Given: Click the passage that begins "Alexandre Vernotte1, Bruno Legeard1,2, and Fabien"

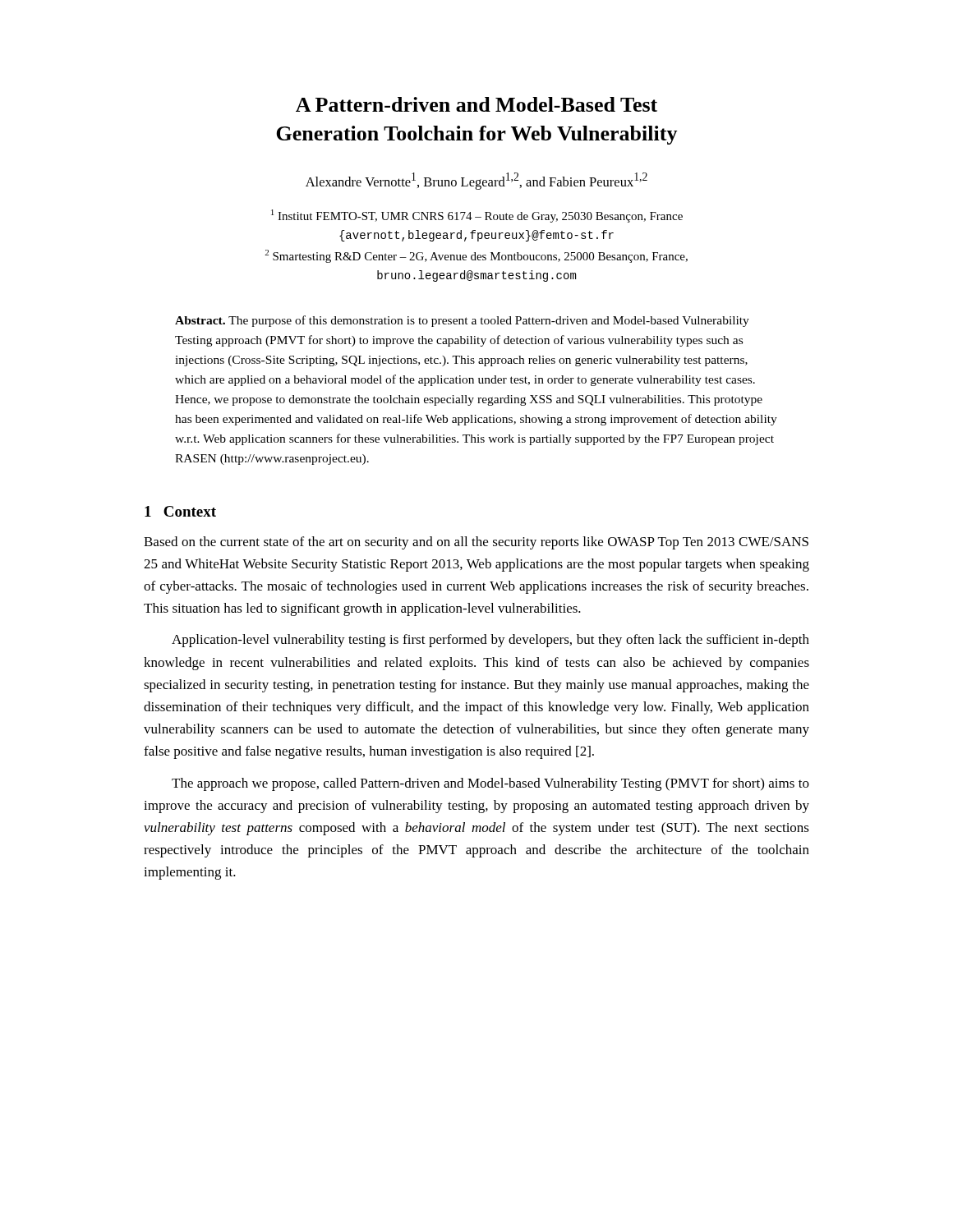Looking at the screenshot, I should [x=476, y=180].
